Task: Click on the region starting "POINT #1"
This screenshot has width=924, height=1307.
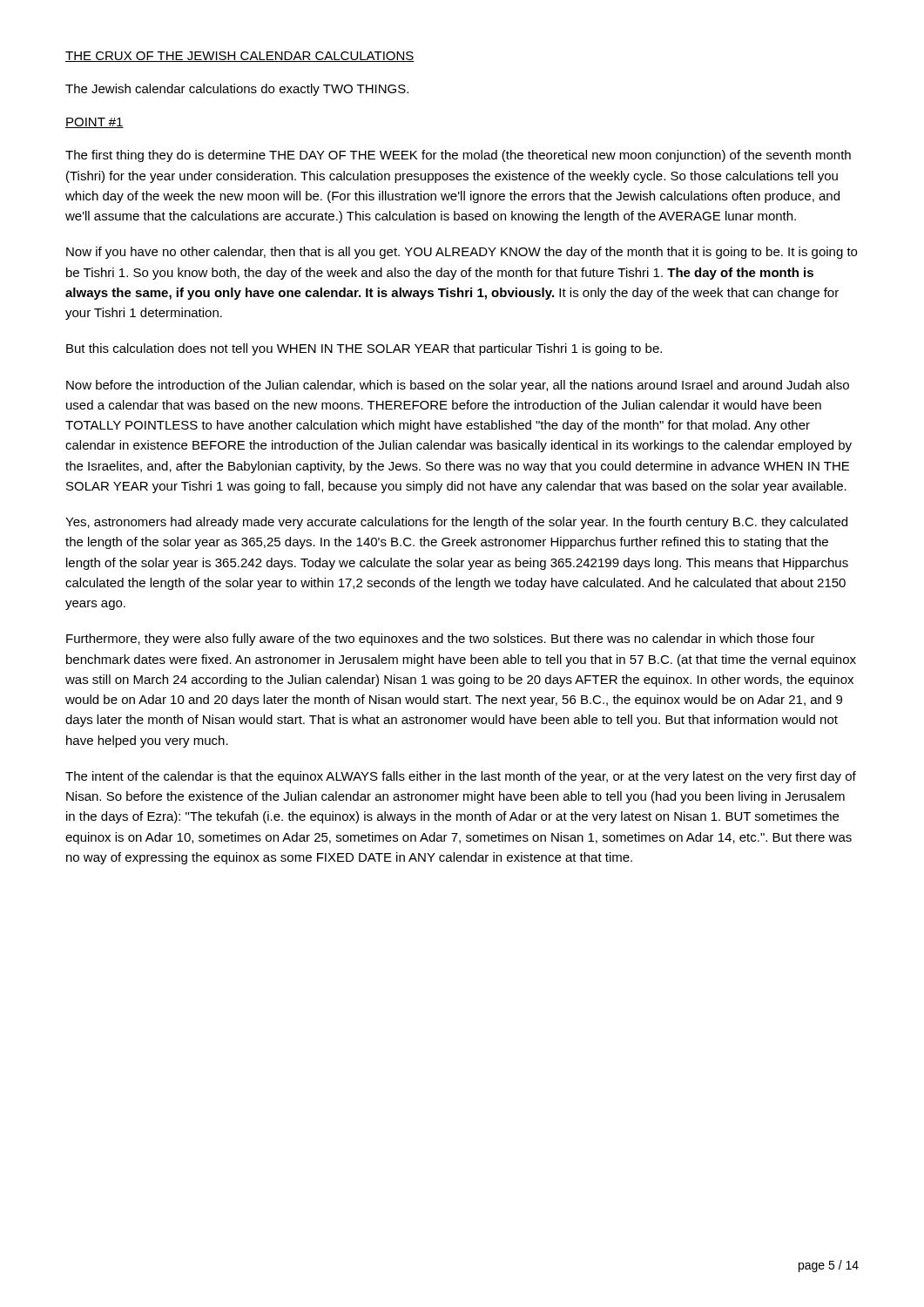Action: click(x=94, y=122)
